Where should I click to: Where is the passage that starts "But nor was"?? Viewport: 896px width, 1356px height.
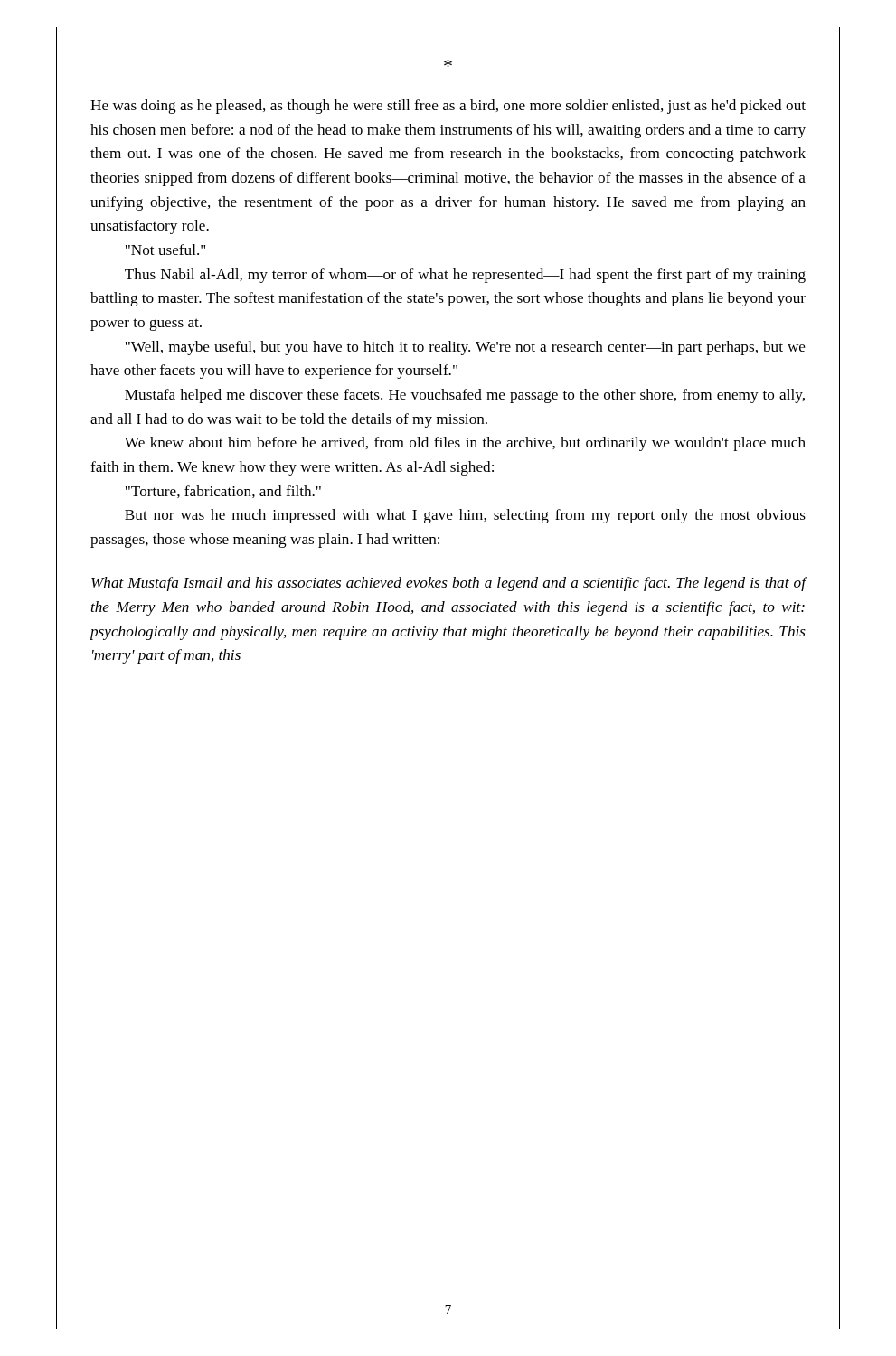point(448,528)
